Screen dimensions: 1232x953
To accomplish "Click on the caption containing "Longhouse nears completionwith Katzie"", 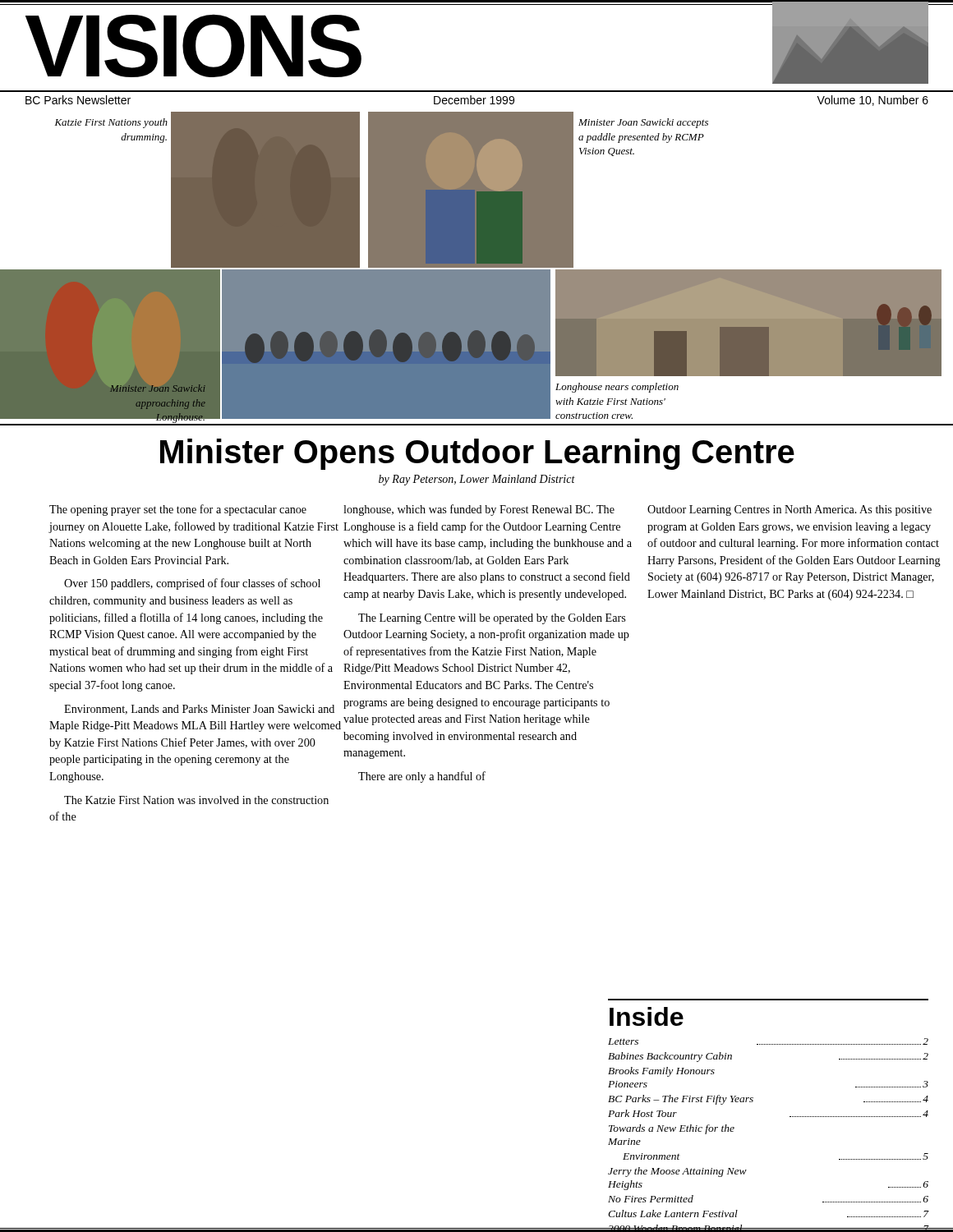I will point(617,401).
